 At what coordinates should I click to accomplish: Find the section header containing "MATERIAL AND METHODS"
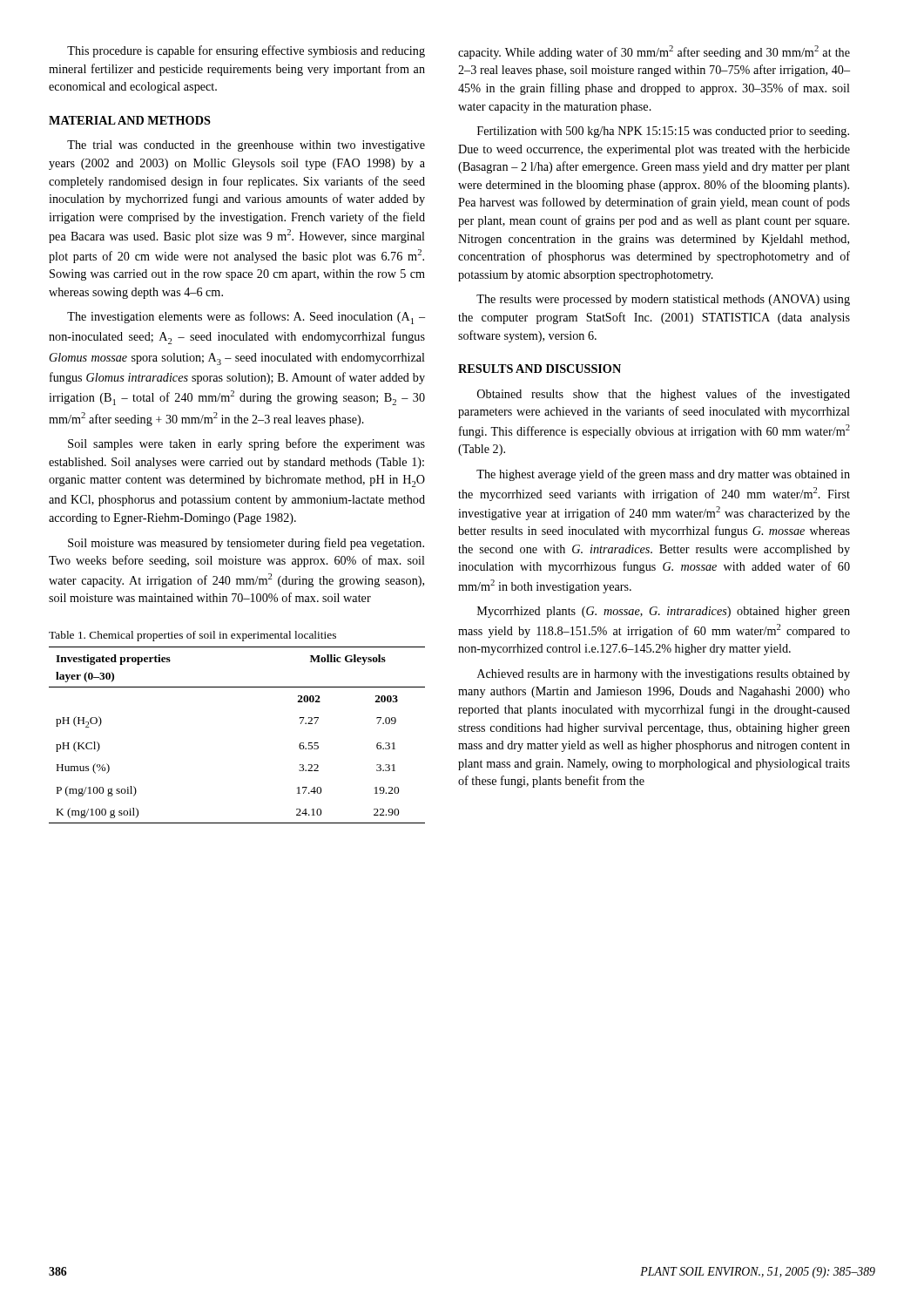tap(130, 120)
